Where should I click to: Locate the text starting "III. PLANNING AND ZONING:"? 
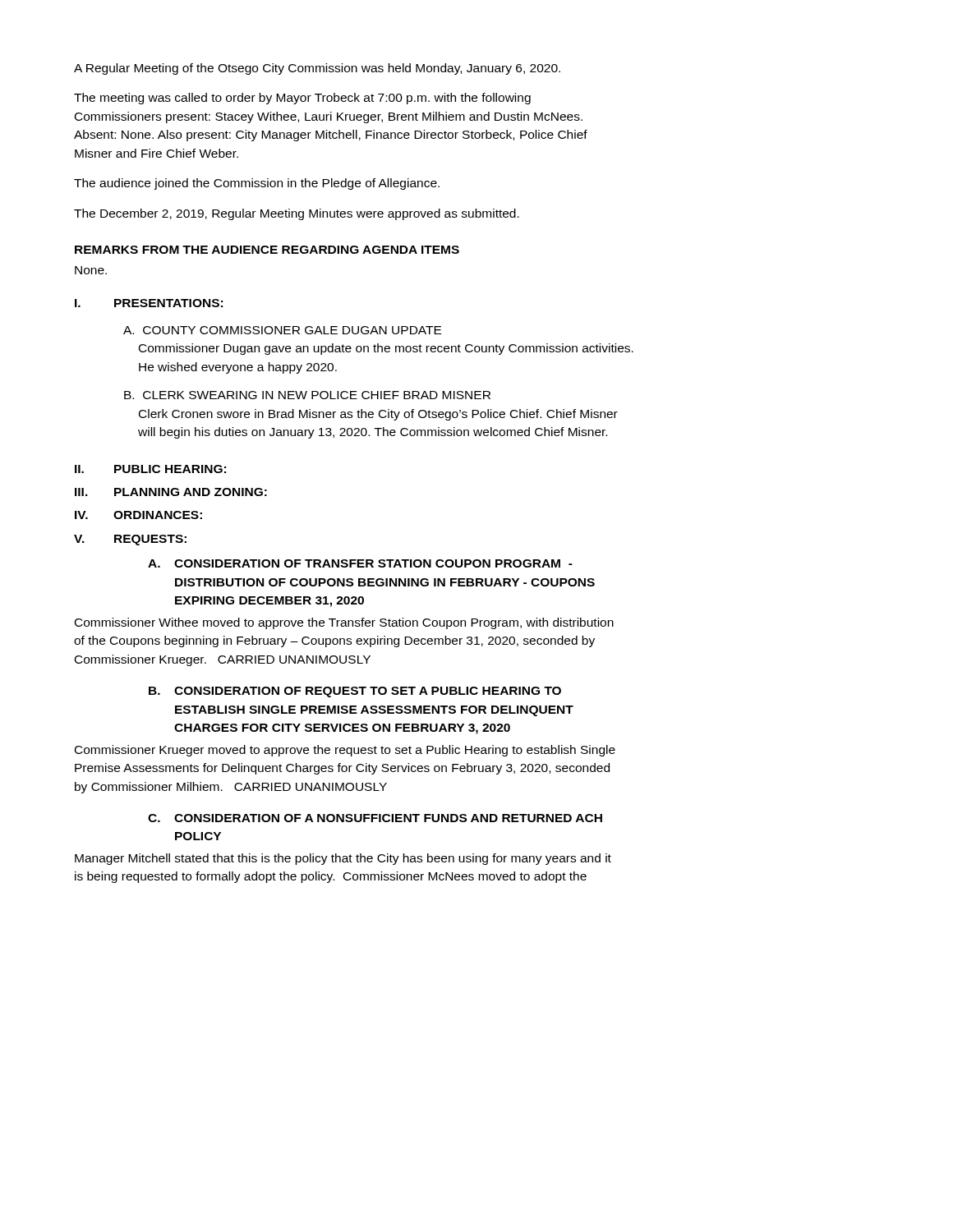pos(171,492)
